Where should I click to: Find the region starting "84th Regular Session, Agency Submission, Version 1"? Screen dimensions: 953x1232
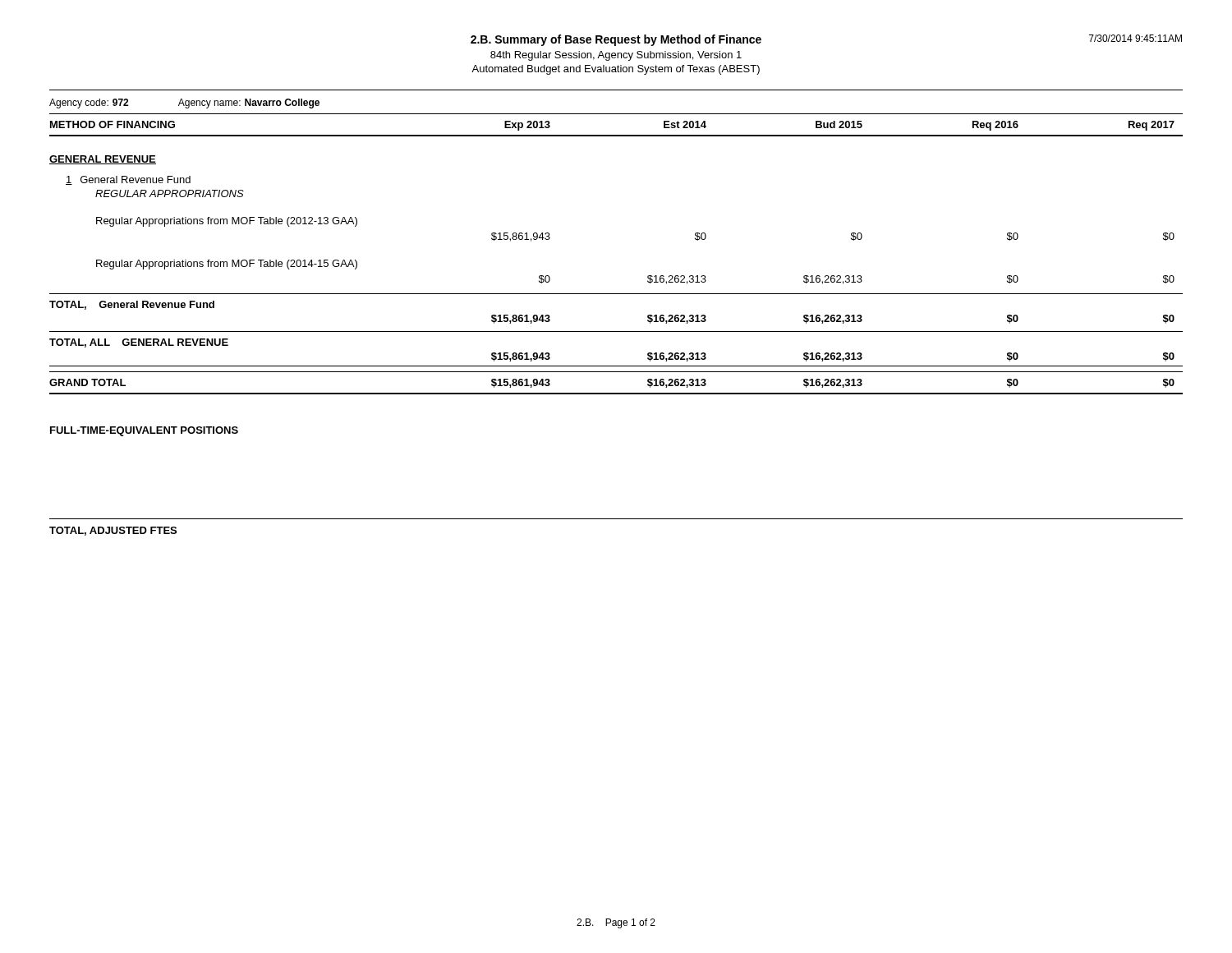616,55
